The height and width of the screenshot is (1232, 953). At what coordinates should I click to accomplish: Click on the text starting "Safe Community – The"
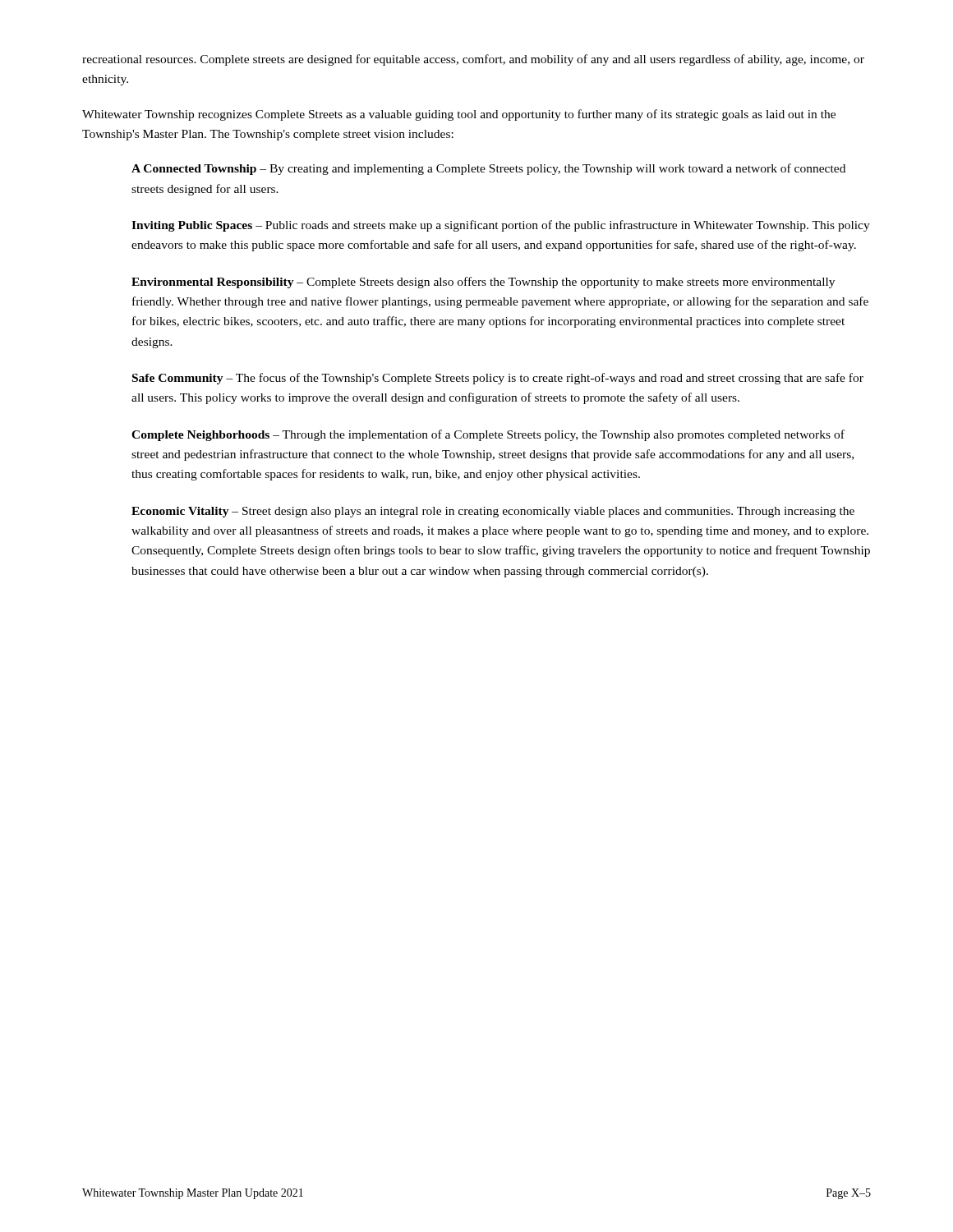497,387
